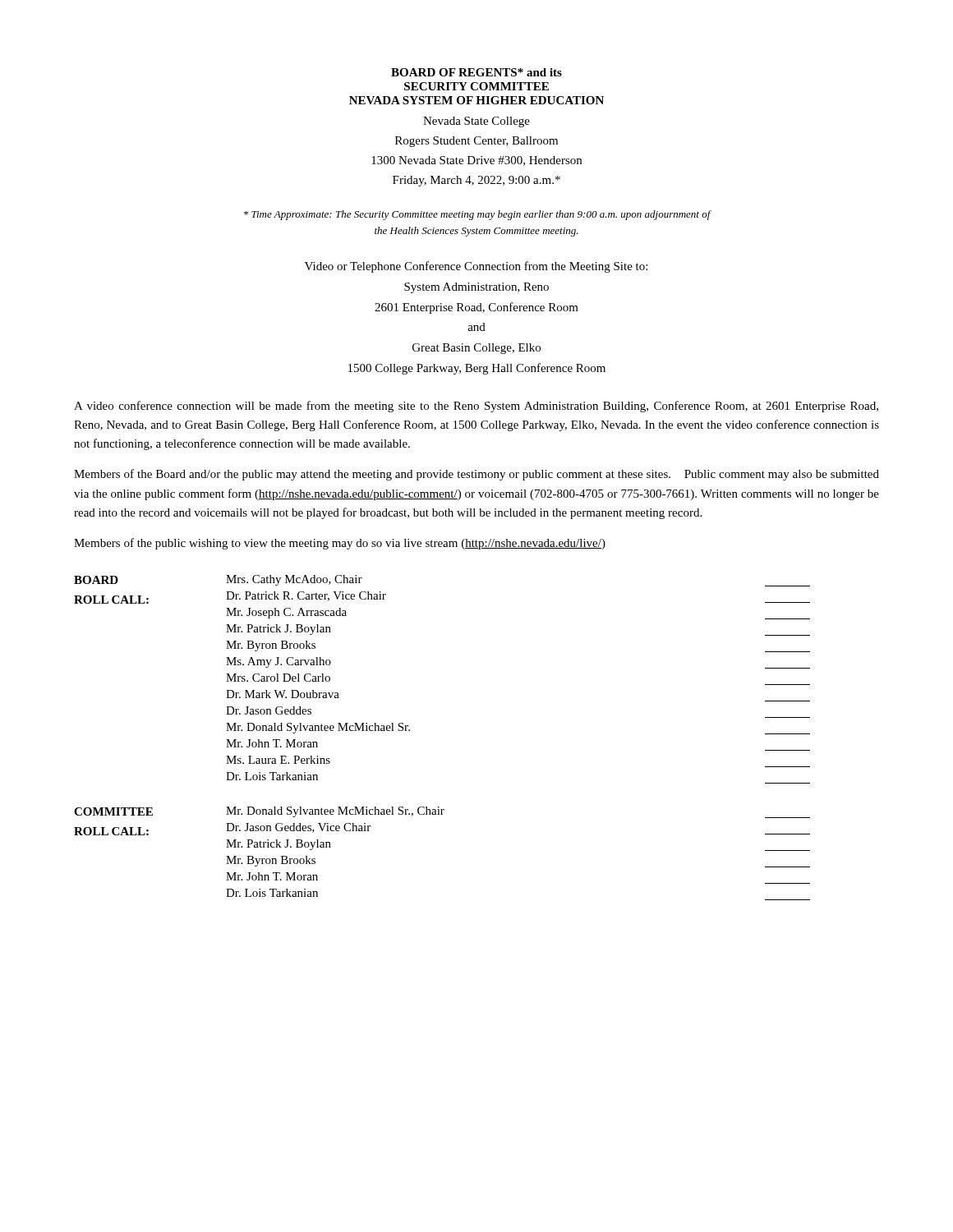Find the list item with the text "Dr. Jason Geddes, Vice Chair"
This screenshot has width=953, height=1232.
pyautogui.click(x=298, y=827)
